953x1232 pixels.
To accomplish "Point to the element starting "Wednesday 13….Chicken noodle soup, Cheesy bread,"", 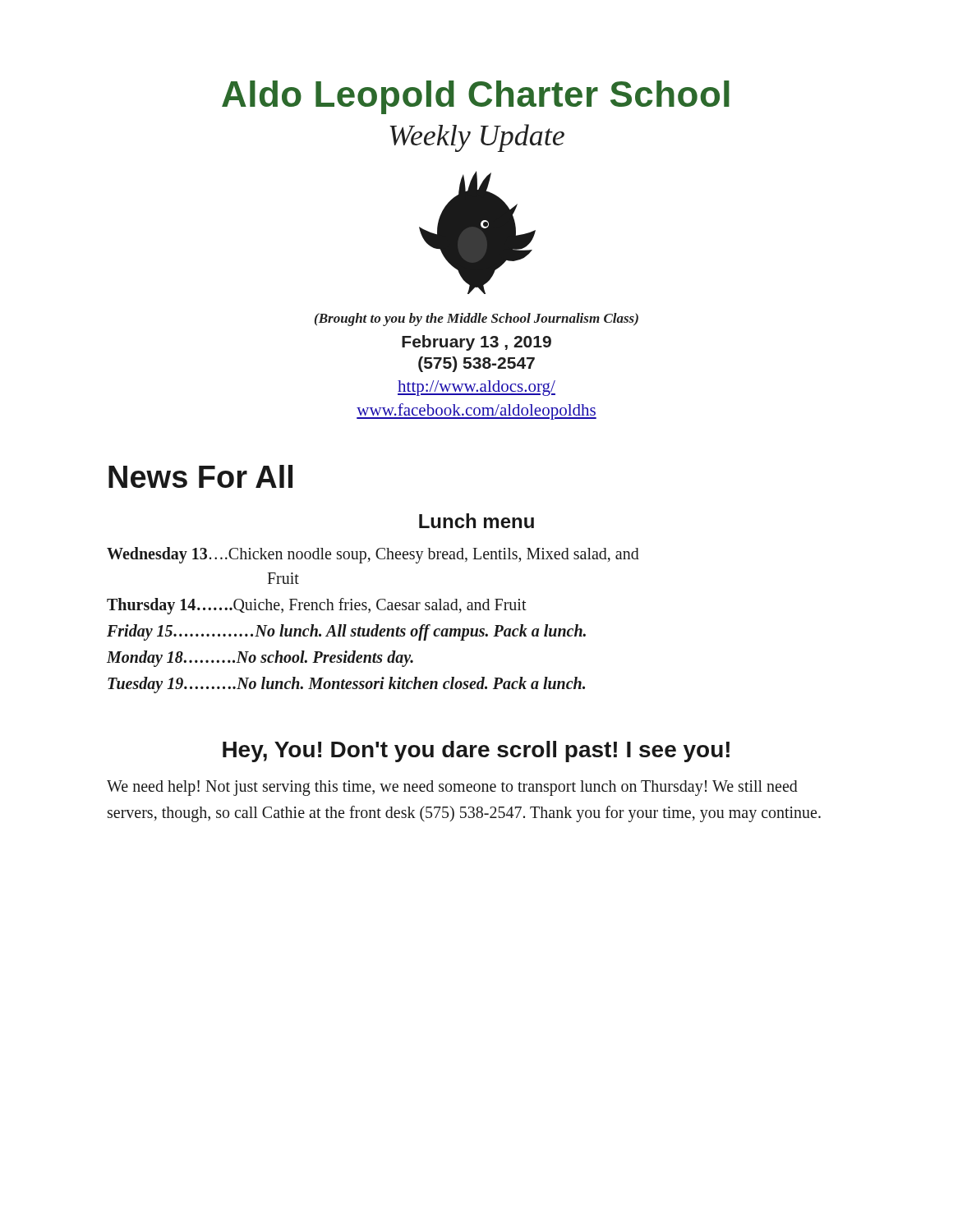I will 373,566.
